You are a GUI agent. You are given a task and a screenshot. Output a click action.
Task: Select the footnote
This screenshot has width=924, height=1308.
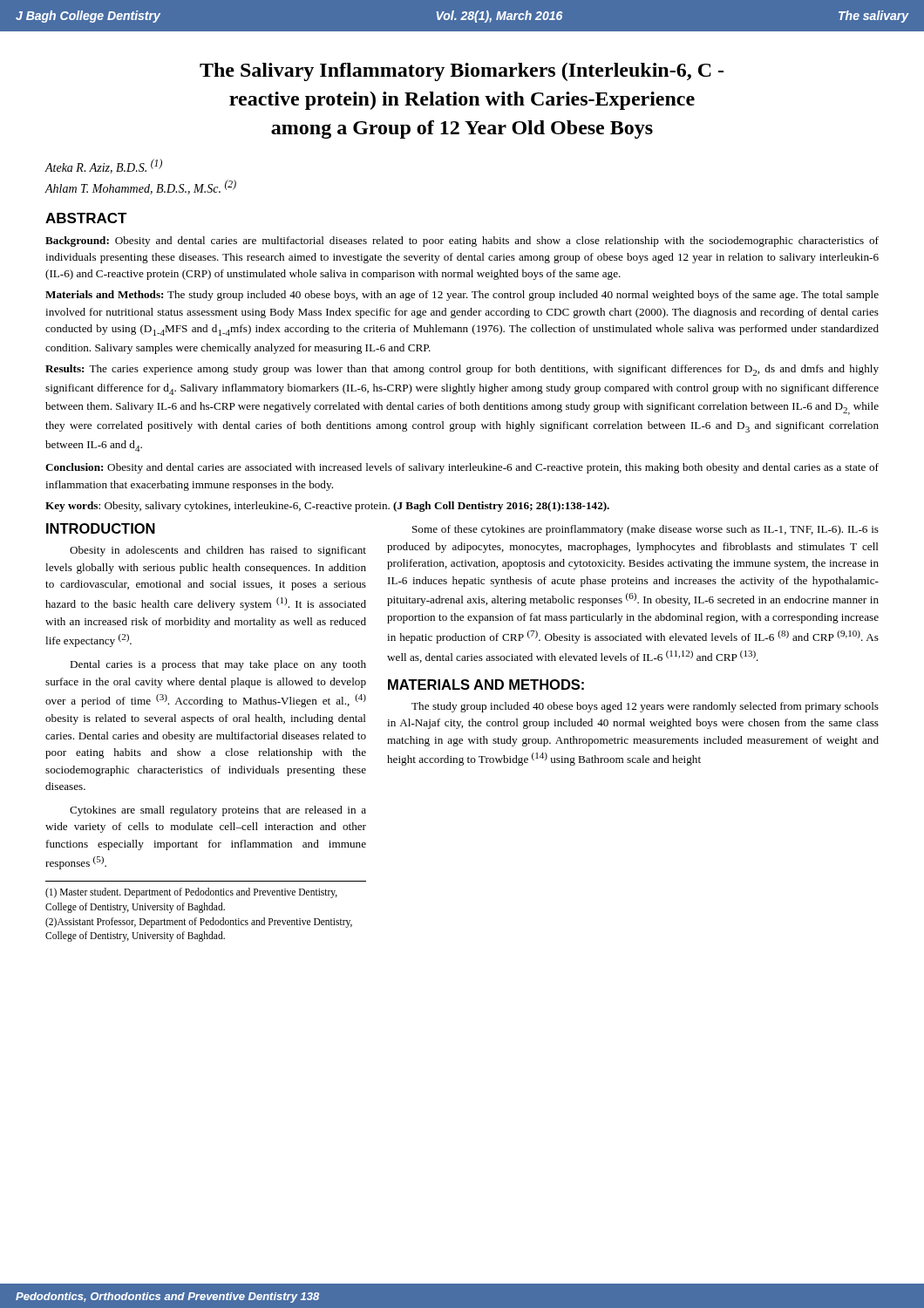tap(206, 914)
